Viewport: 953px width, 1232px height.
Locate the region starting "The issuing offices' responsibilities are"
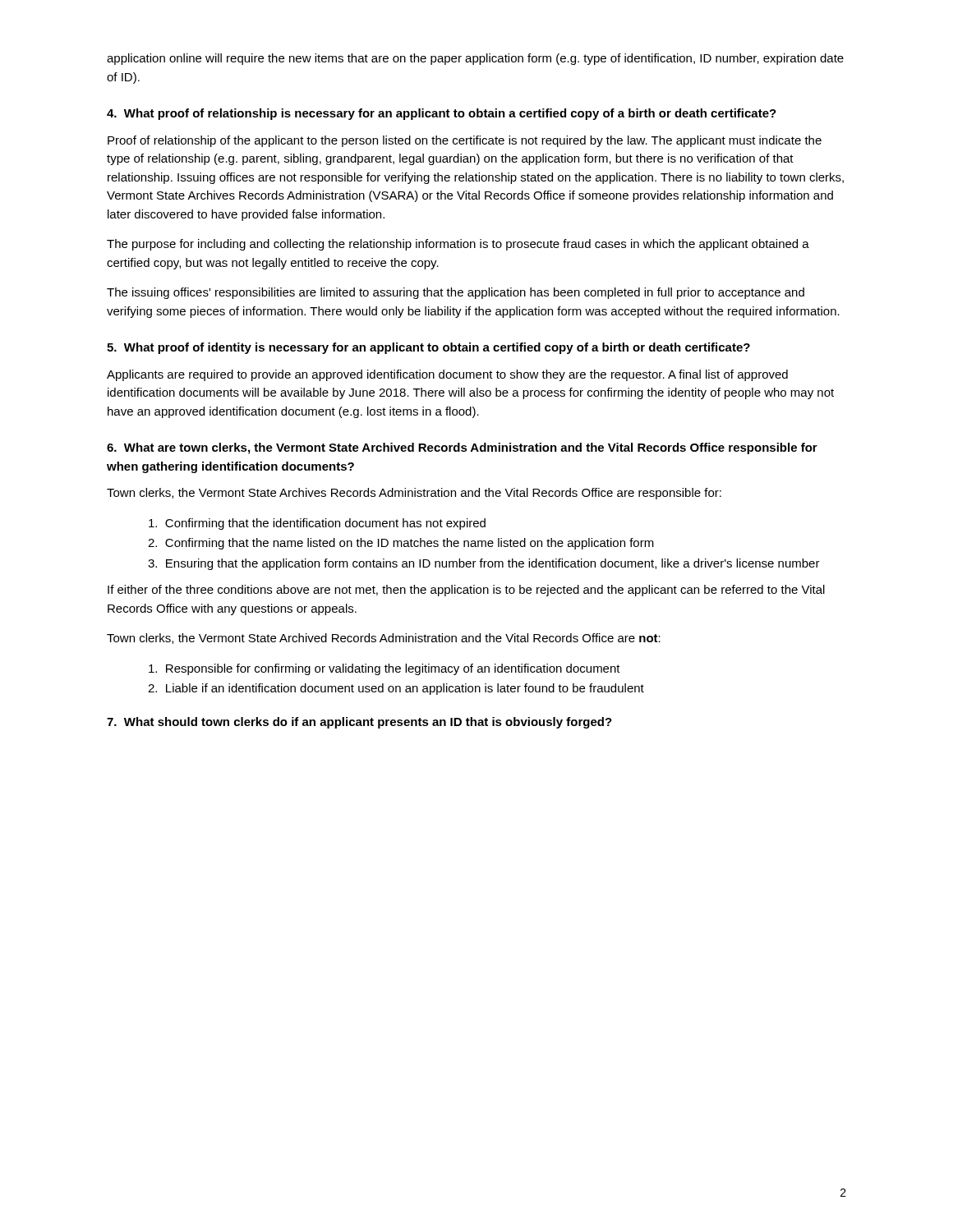tap(473, 301)
